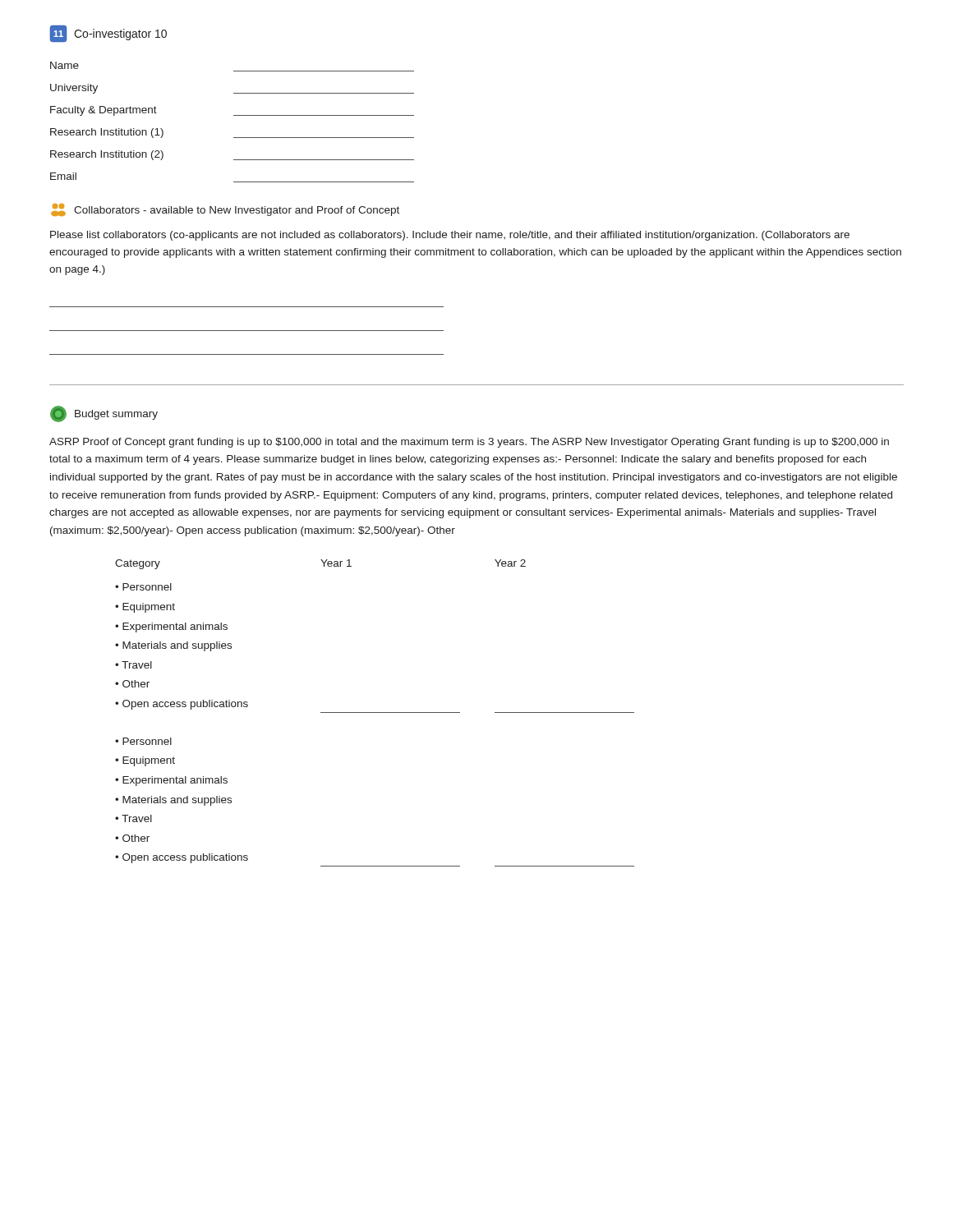The width and height of the screenshot is (953, 1232).
Task: Point to the section header beginning "Collaborators - available to New Investigator and Proof"
Action: pyautogui.click(x=224, y=209)
